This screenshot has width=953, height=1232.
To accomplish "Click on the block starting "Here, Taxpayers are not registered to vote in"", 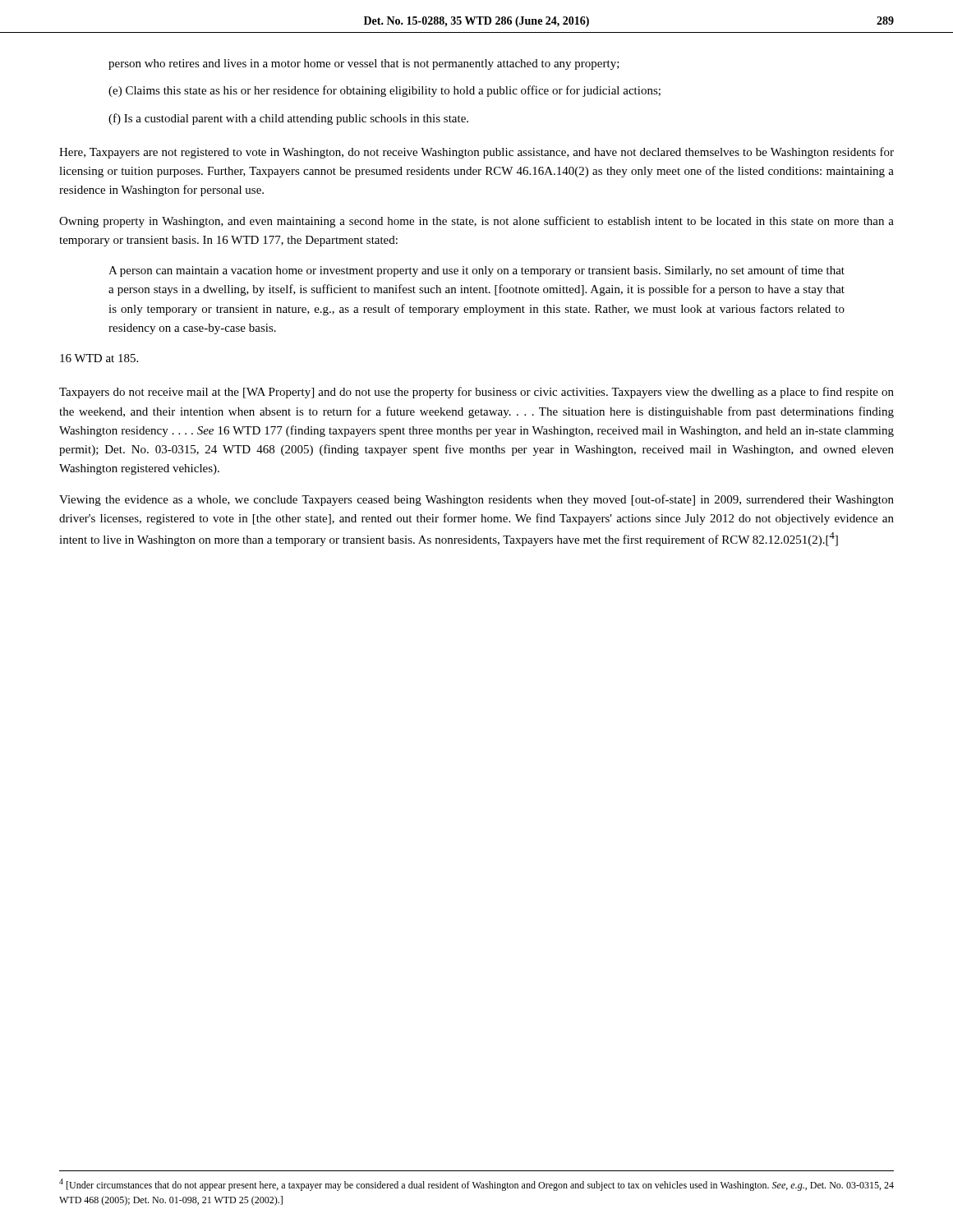I will (x=476, y=171).
